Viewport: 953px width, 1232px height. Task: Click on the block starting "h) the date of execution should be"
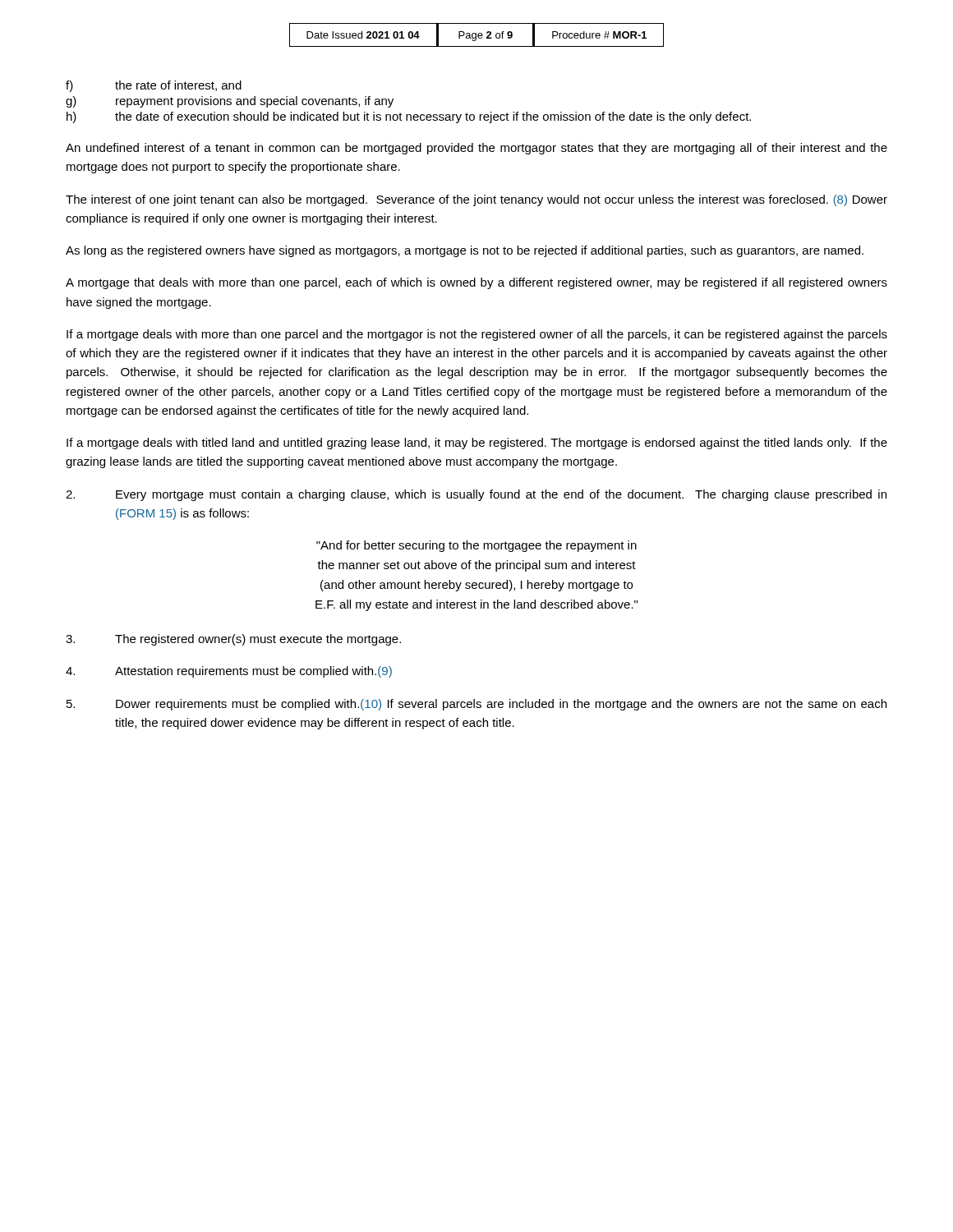[x=476, y=116]
